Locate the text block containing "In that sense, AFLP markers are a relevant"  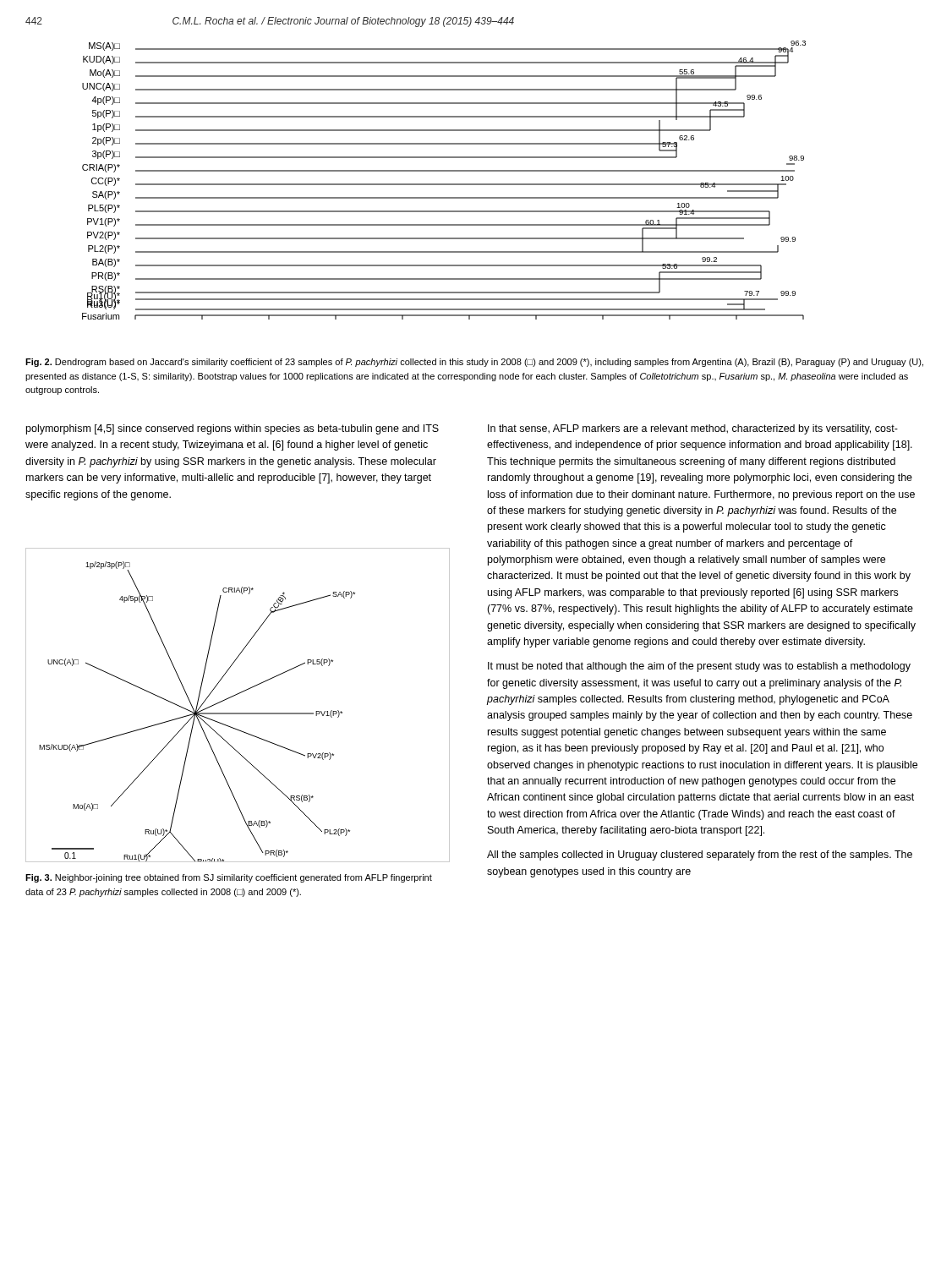pos(703,651)
